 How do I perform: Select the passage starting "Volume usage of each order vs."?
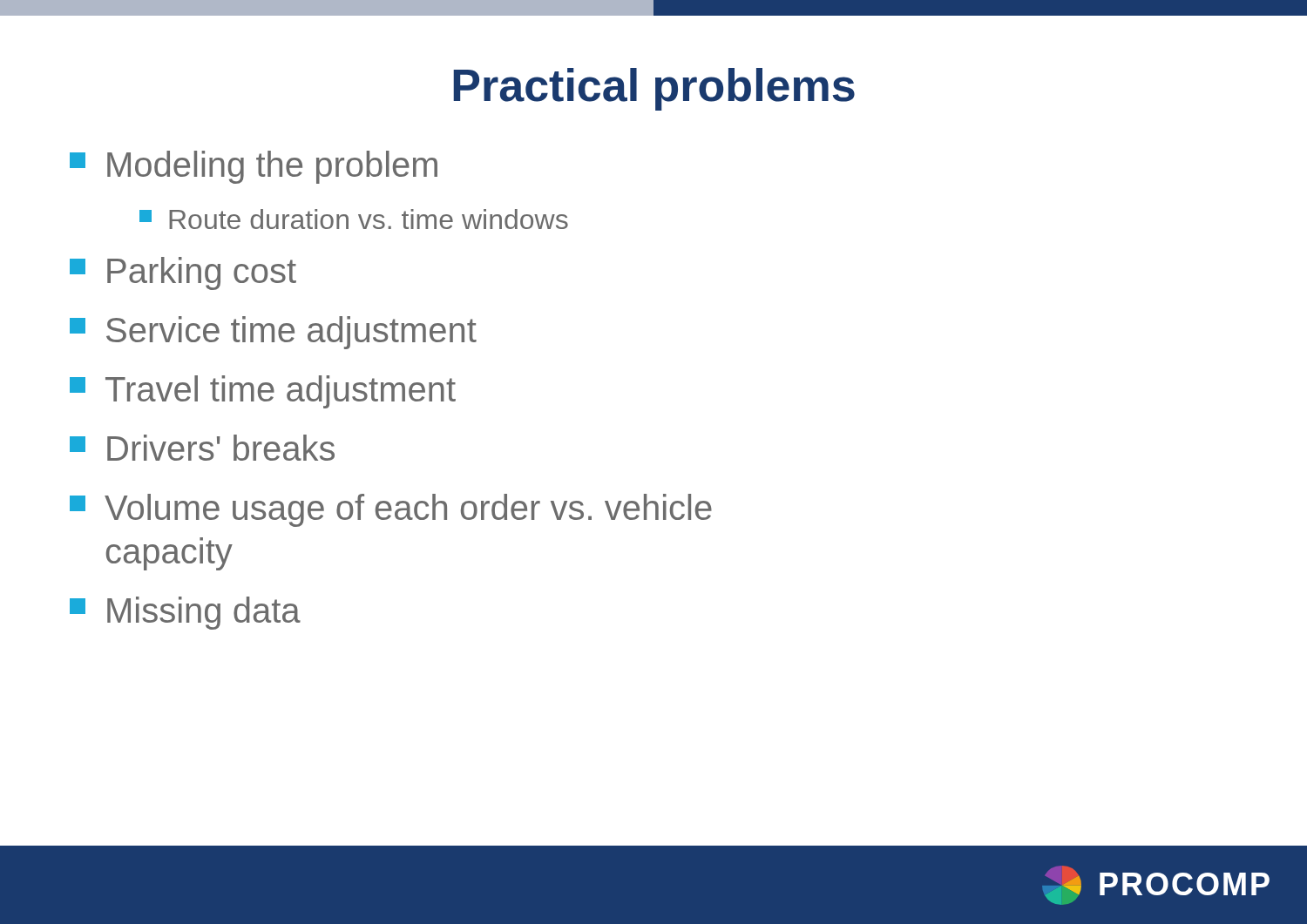pos(391,529)
